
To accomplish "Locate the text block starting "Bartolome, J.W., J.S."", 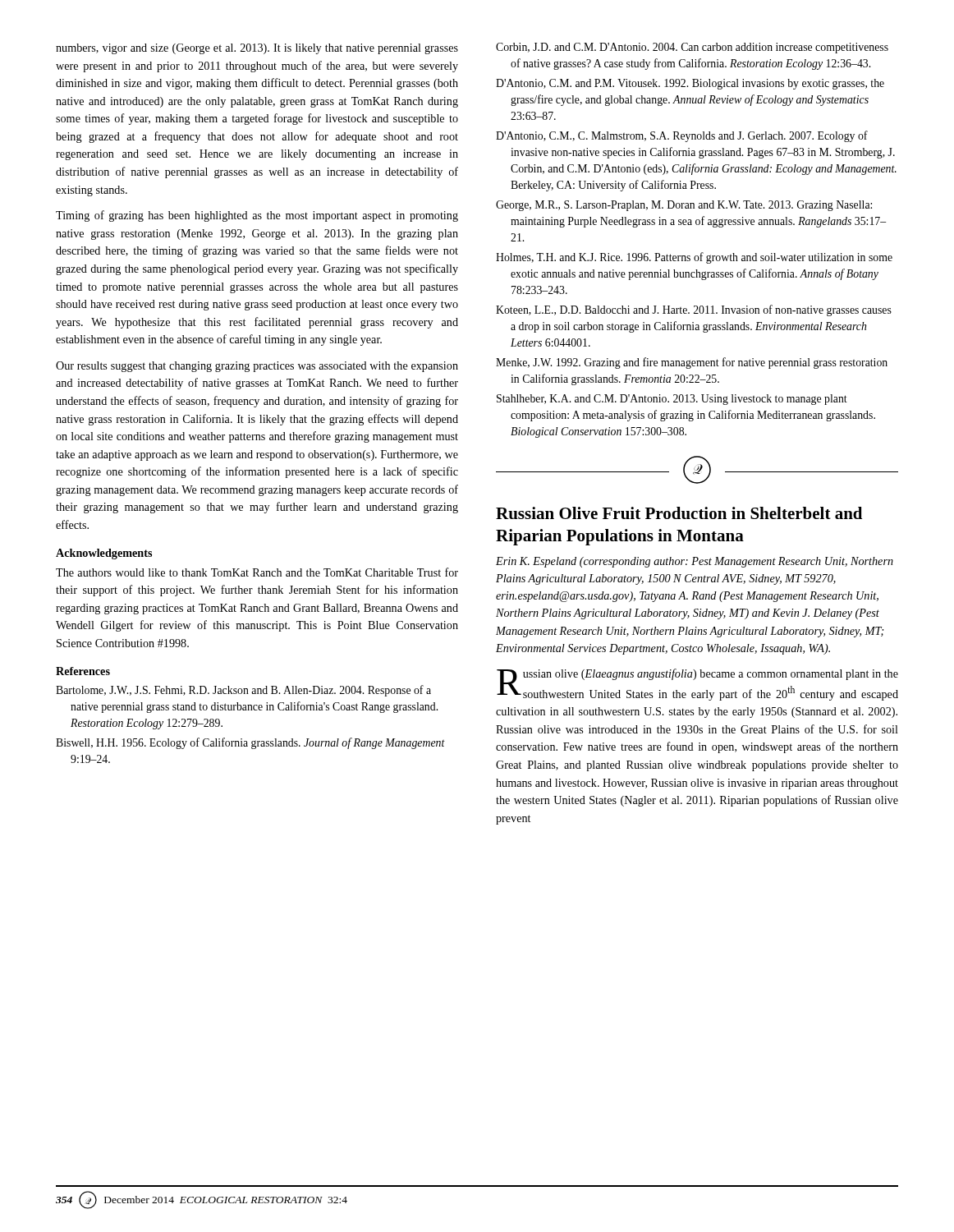I will (247, 706).
